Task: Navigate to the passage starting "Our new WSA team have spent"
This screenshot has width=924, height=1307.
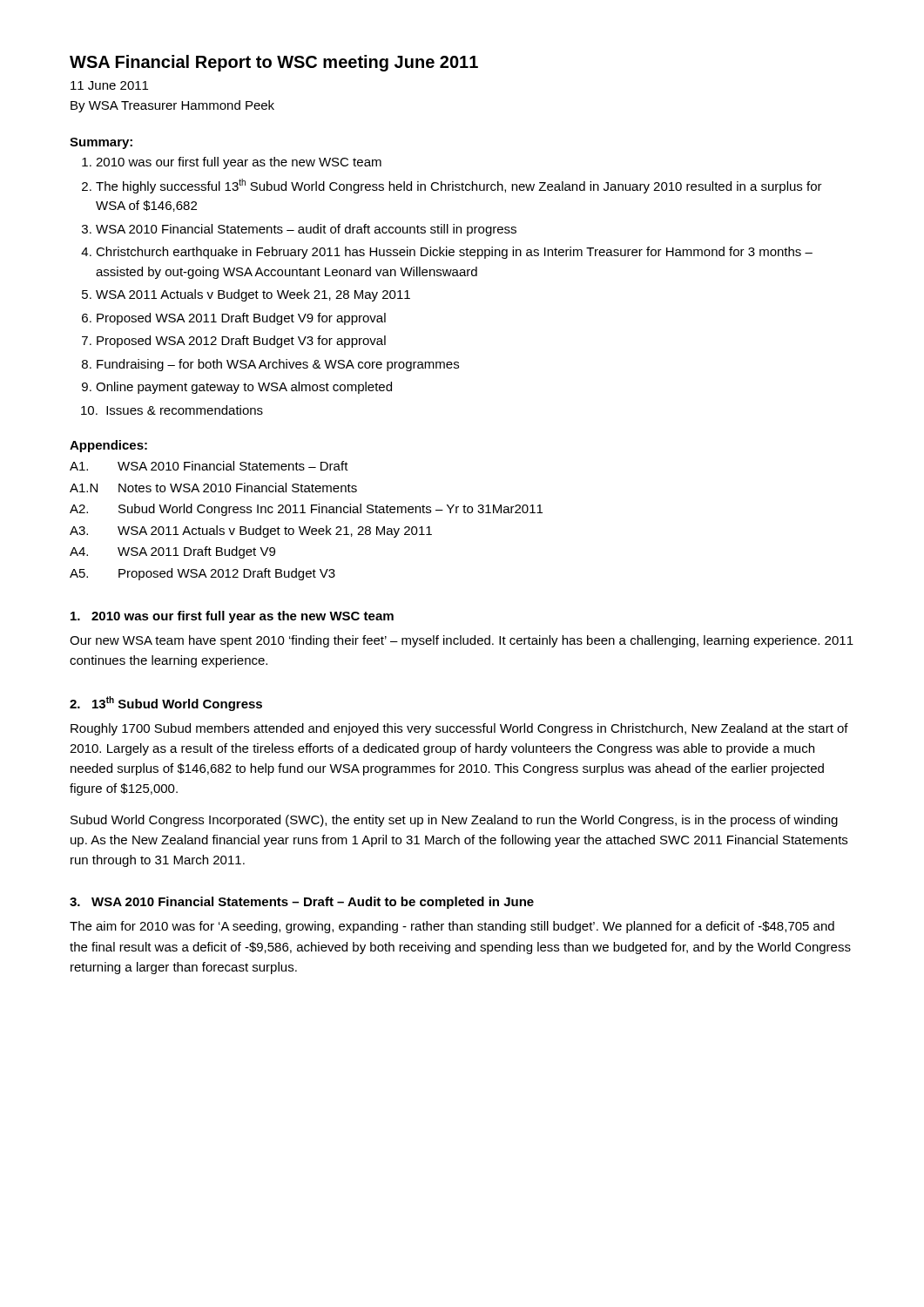Action: coord(462,650)
